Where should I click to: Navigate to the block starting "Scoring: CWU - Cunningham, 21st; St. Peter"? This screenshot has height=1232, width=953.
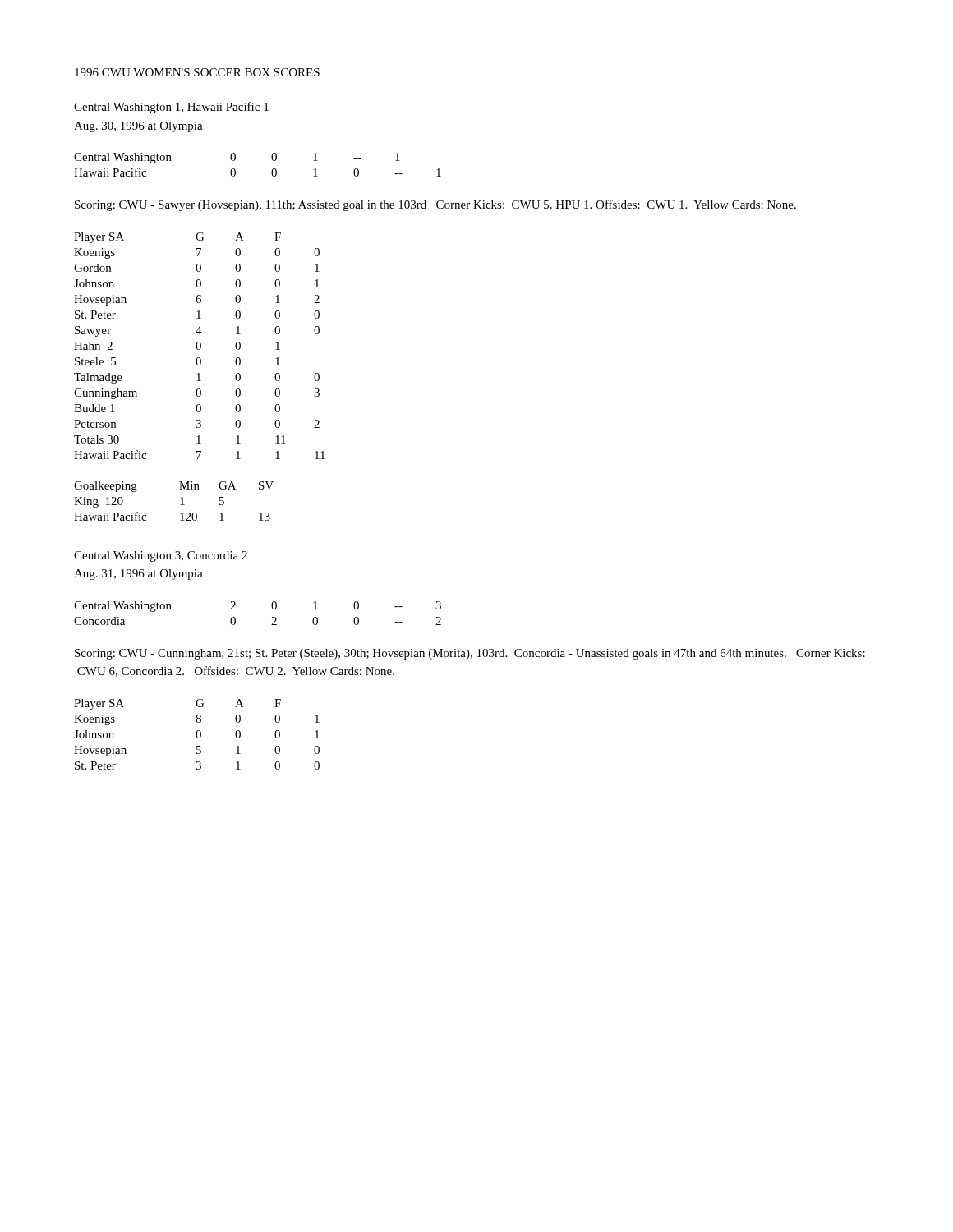470,662
